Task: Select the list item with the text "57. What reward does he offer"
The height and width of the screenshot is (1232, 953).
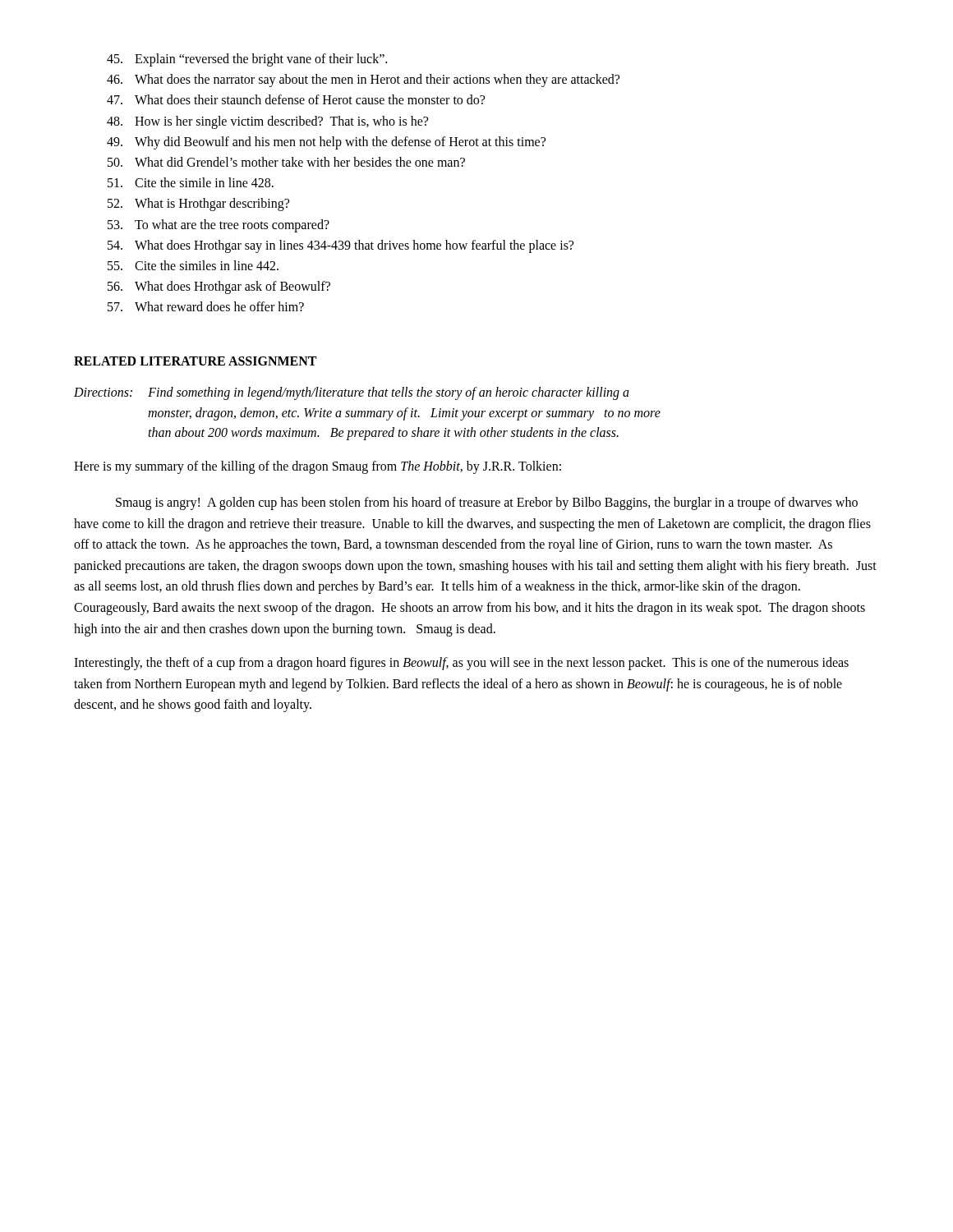Action: click(x=206, y=306)
